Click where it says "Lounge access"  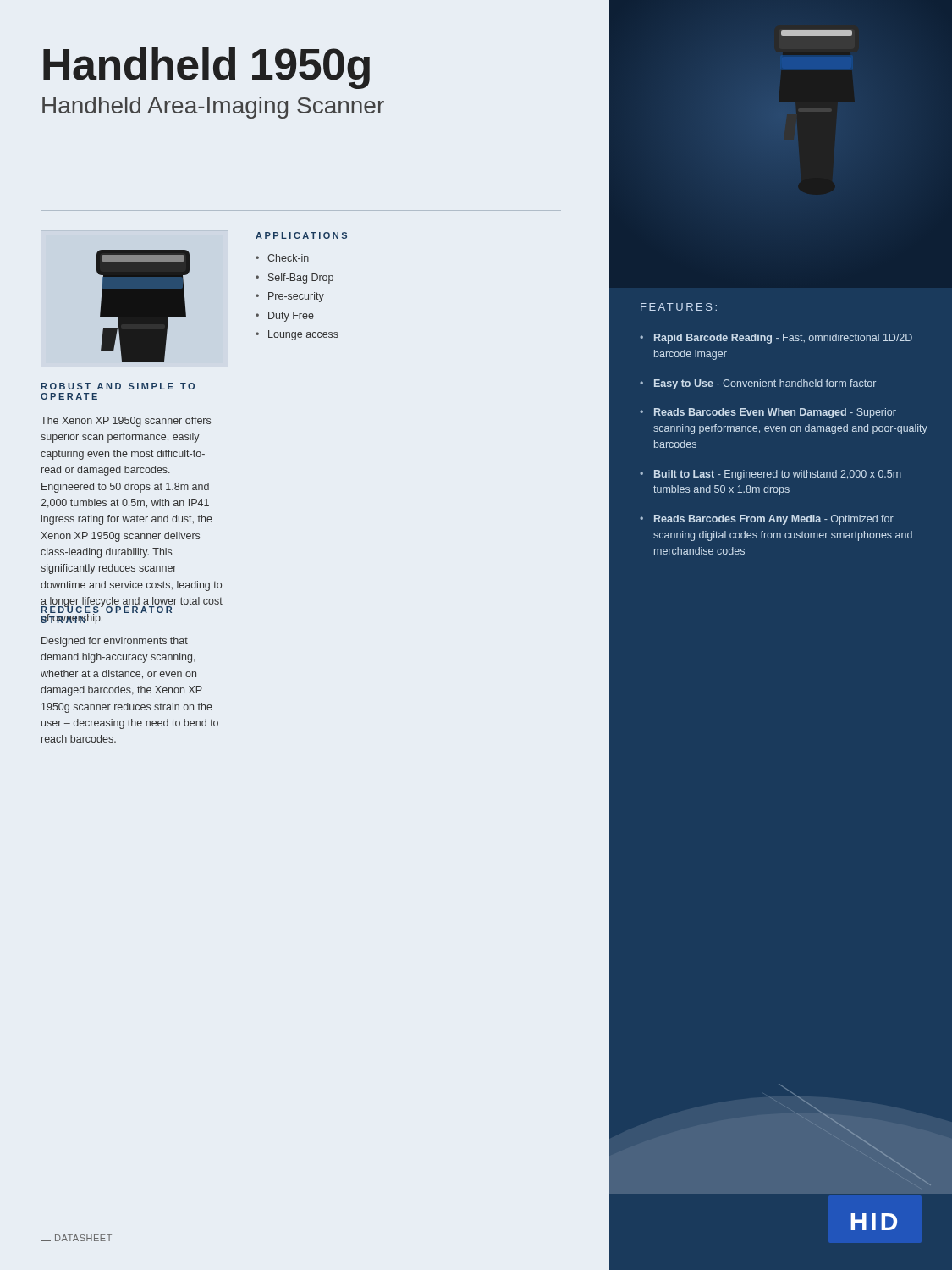click(x=303, y=334)
